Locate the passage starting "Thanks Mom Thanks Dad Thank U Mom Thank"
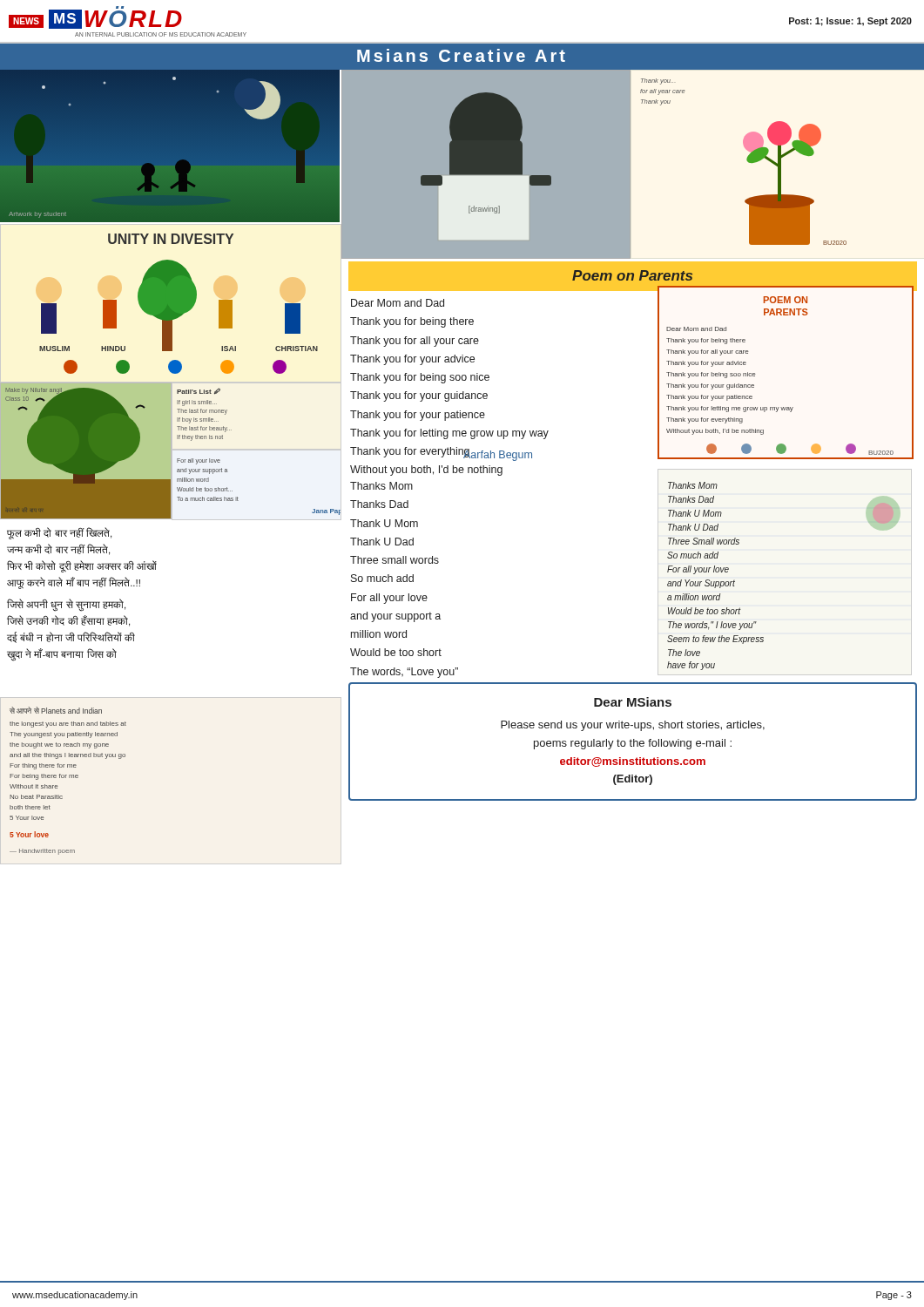The image size is (924, 1307). click(409, 607)
